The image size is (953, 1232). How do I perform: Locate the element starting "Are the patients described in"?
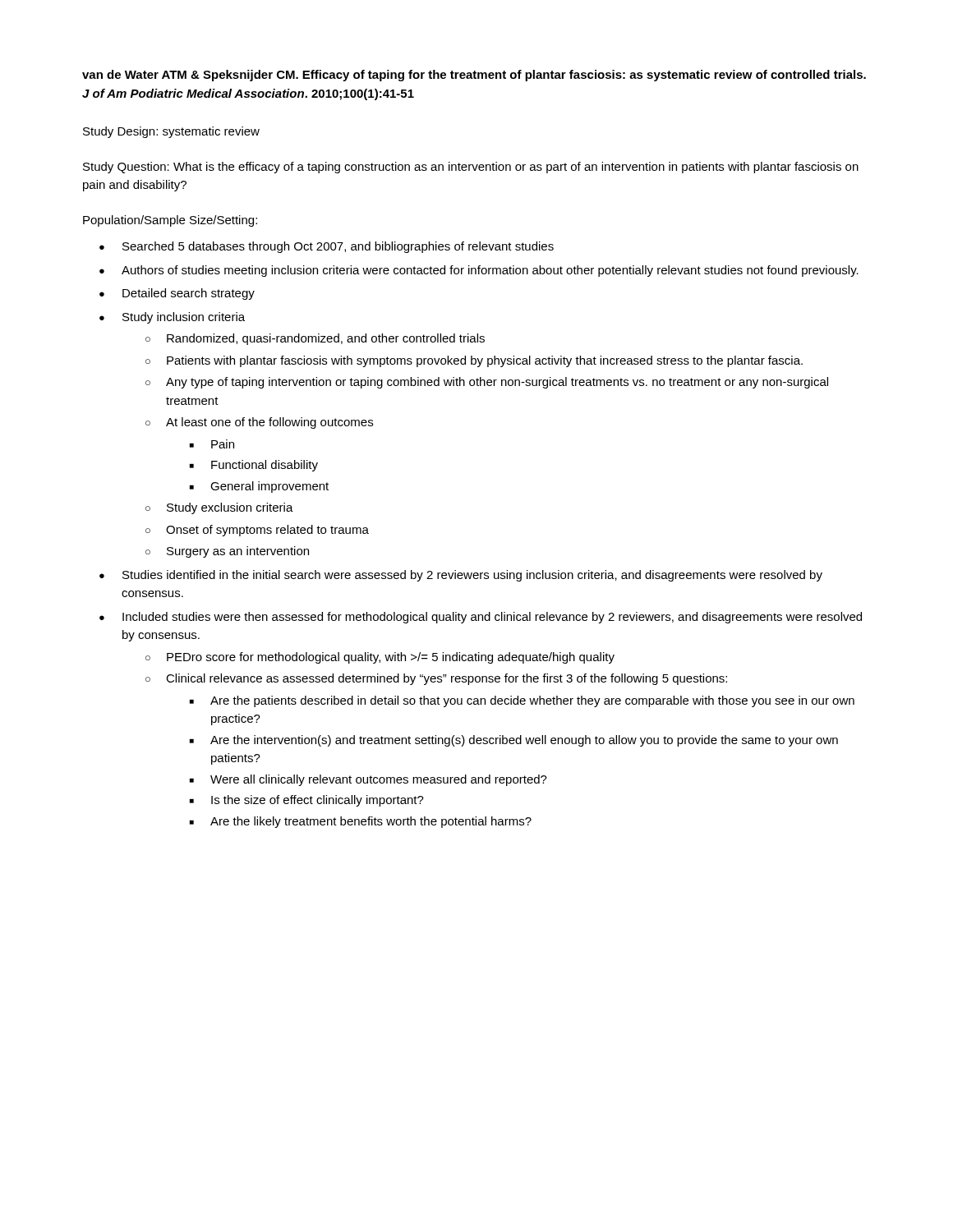533,709
